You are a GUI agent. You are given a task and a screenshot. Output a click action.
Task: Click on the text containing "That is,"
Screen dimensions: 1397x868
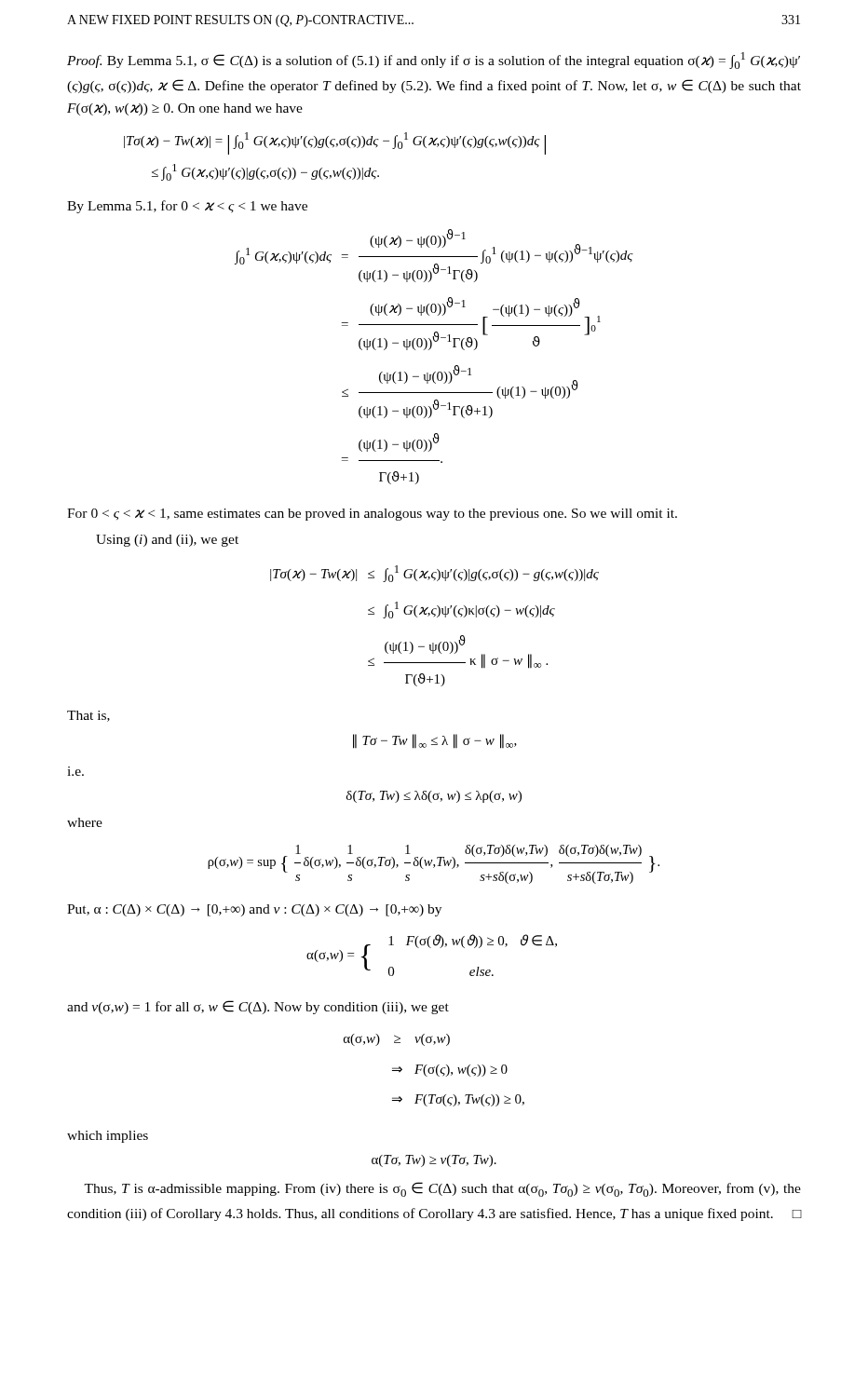coord(89,715)
